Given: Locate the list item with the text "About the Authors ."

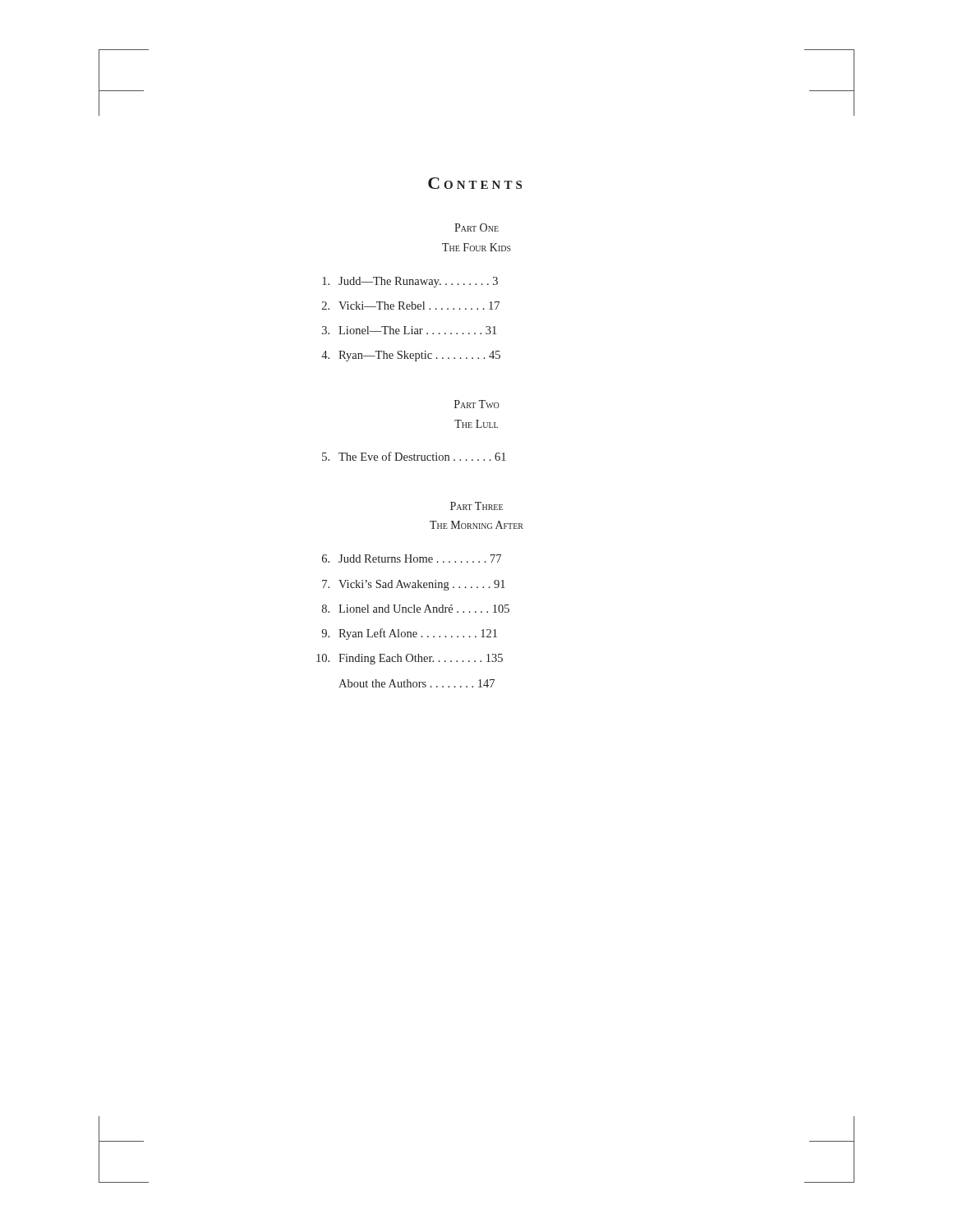Looking at the screenshot, I should 494,683.
